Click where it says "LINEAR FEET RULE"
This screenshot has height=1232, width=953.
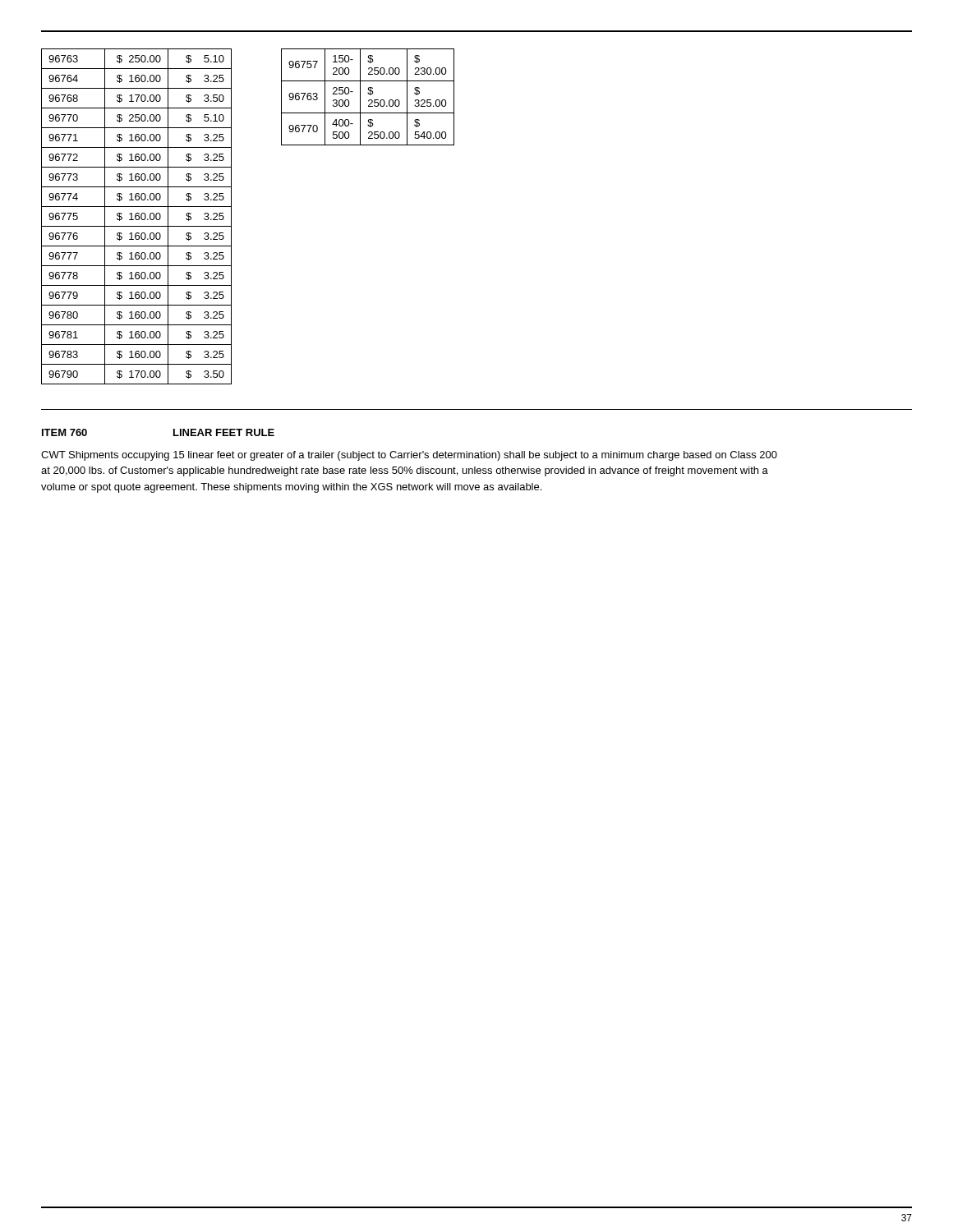[x=224, y=432]
